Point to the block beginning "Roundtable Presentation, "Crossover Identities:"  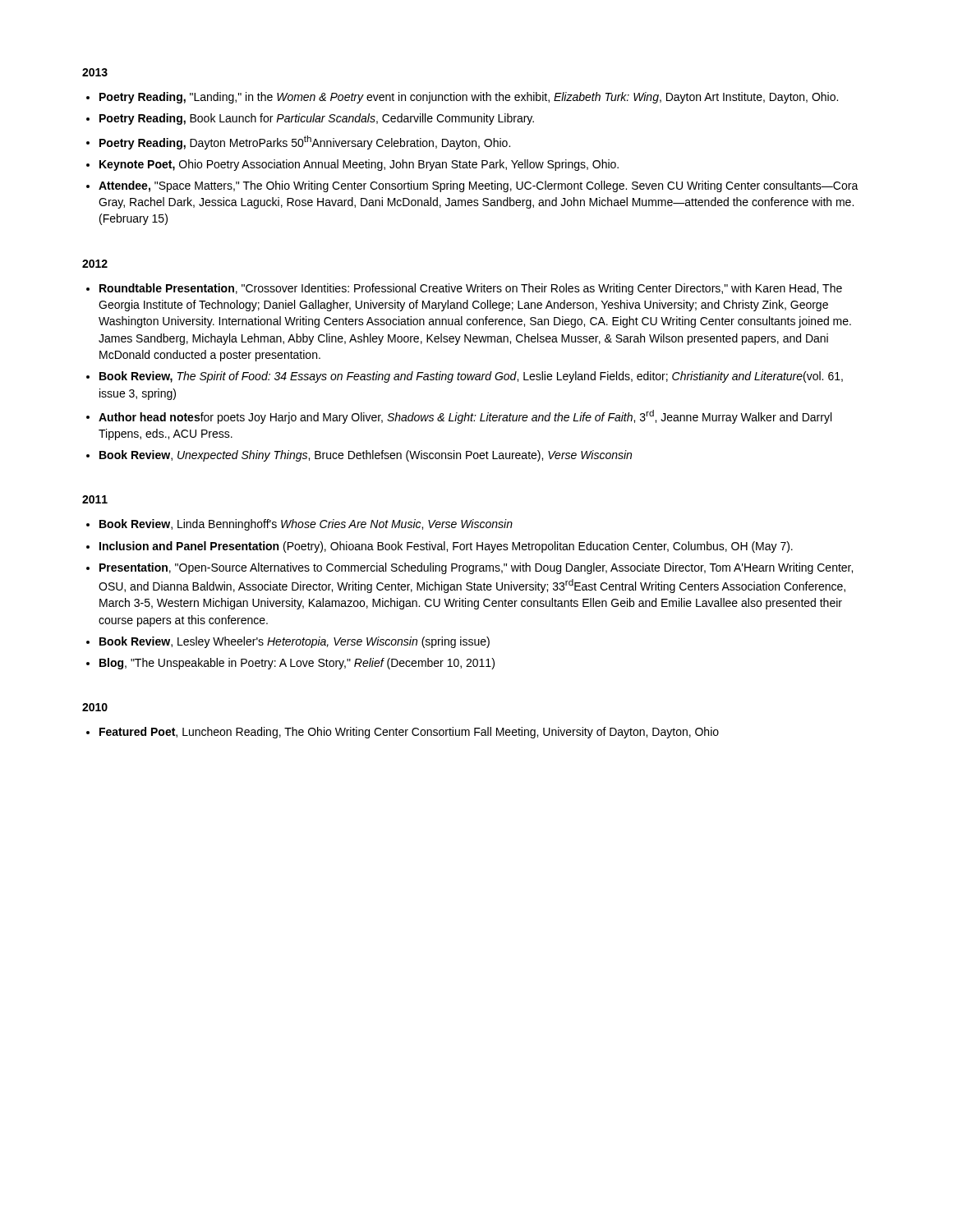[475, 321]
